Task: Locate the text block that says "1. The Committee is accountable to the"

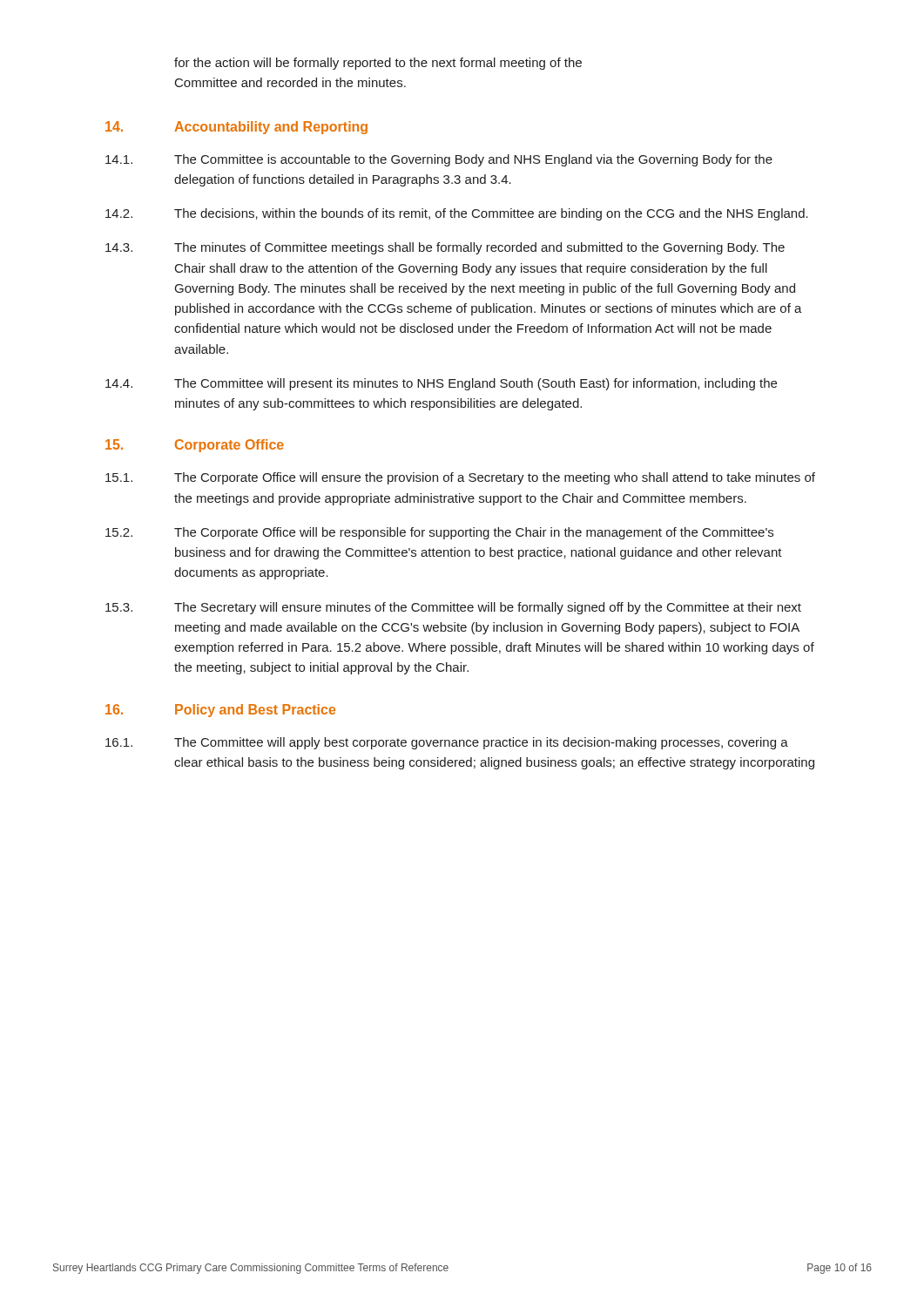Action: (x=462, y=169)
